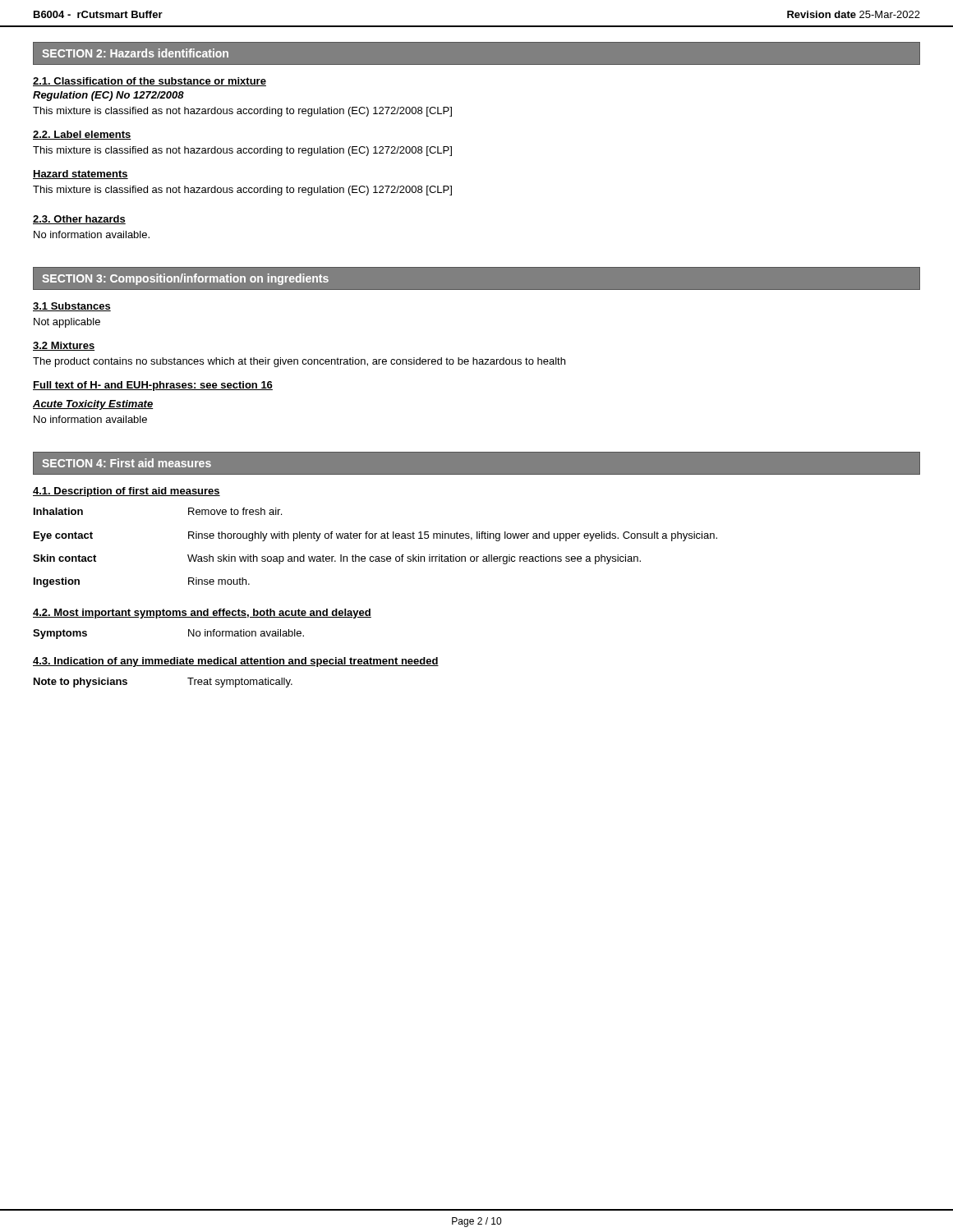
Task: Find "3.1 Substances" on this page
Action: click(x=72, y=306)
